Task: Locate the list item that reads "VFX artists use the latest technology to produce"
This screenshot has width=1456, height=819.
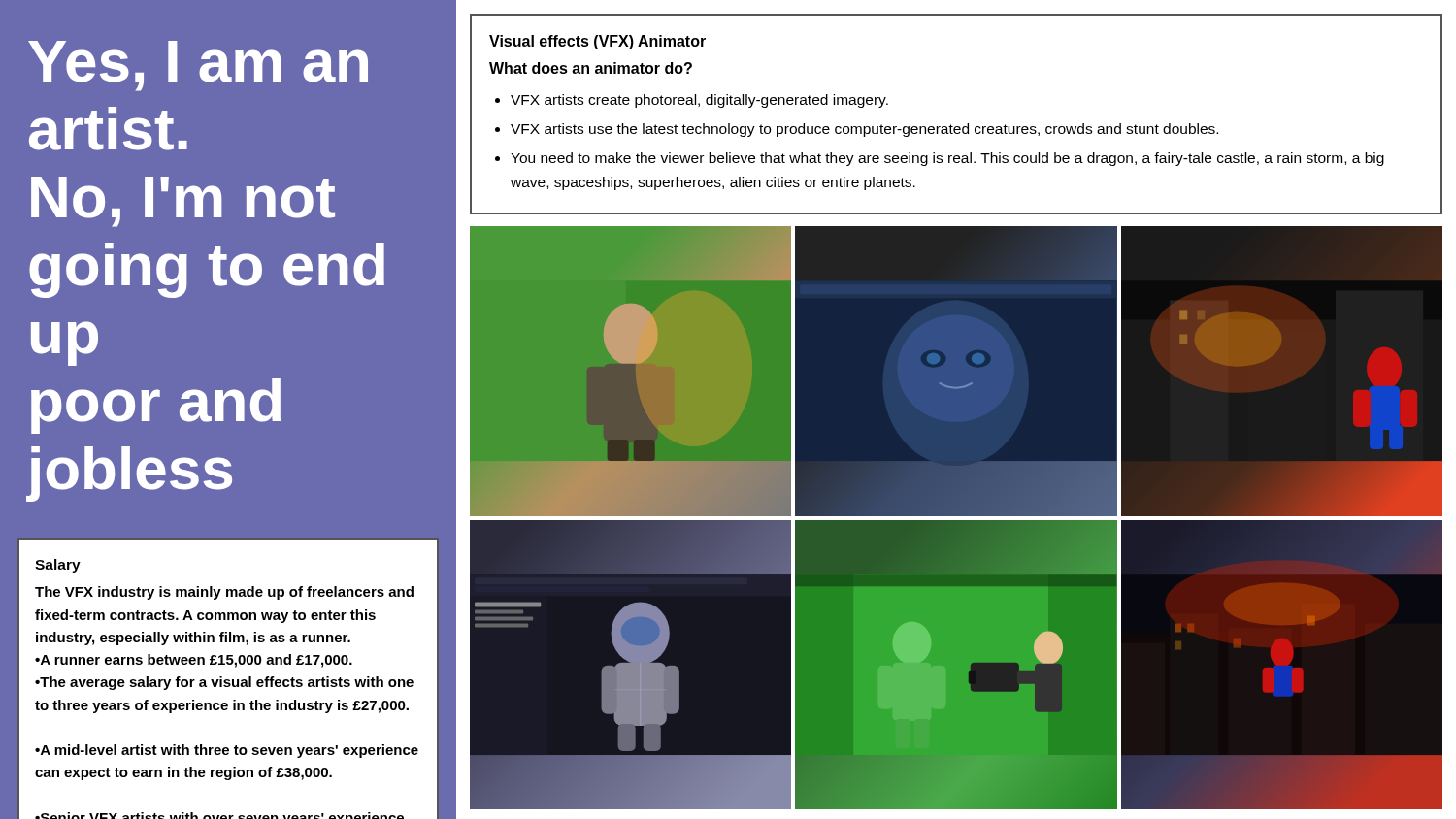Action: [x=865, y=129]
